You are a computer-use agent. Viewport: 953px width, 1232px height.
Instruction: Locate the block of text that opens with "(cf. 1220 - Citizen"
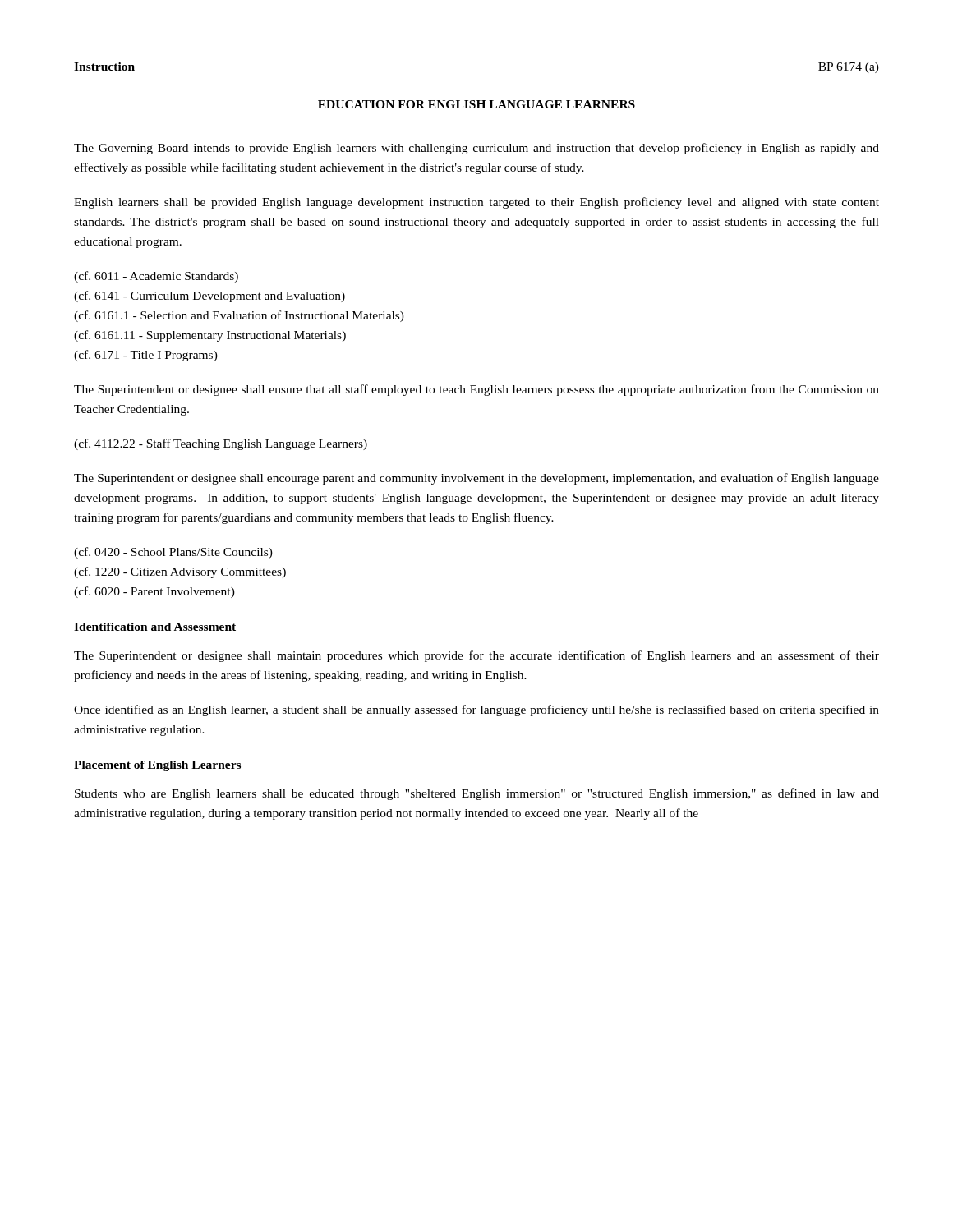pos(180,571)
